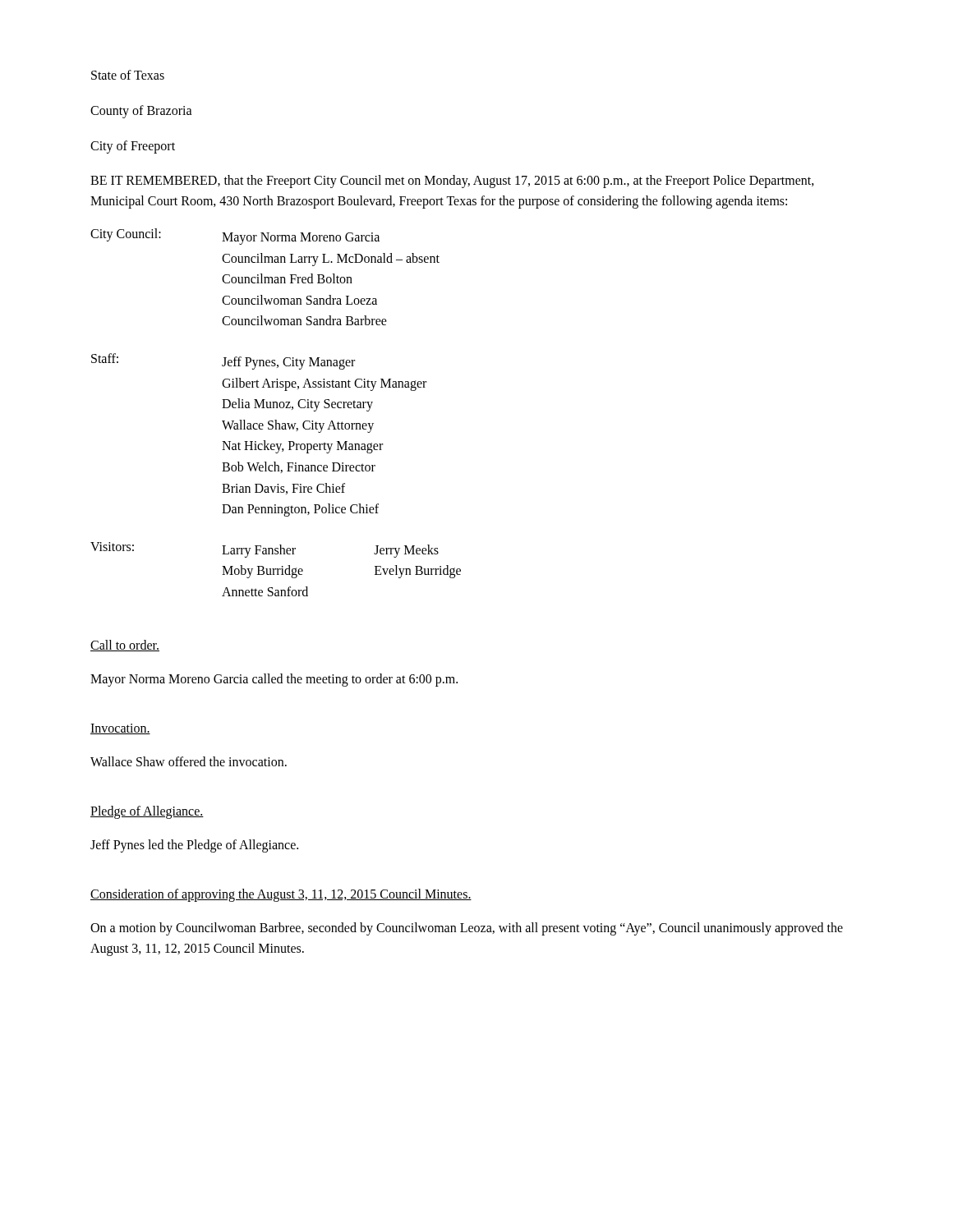This screenshot has height=1232, width=953.
Task: Click the passage that begins "Jeff Pynes led the Pledge"
Action: [194, 846]
